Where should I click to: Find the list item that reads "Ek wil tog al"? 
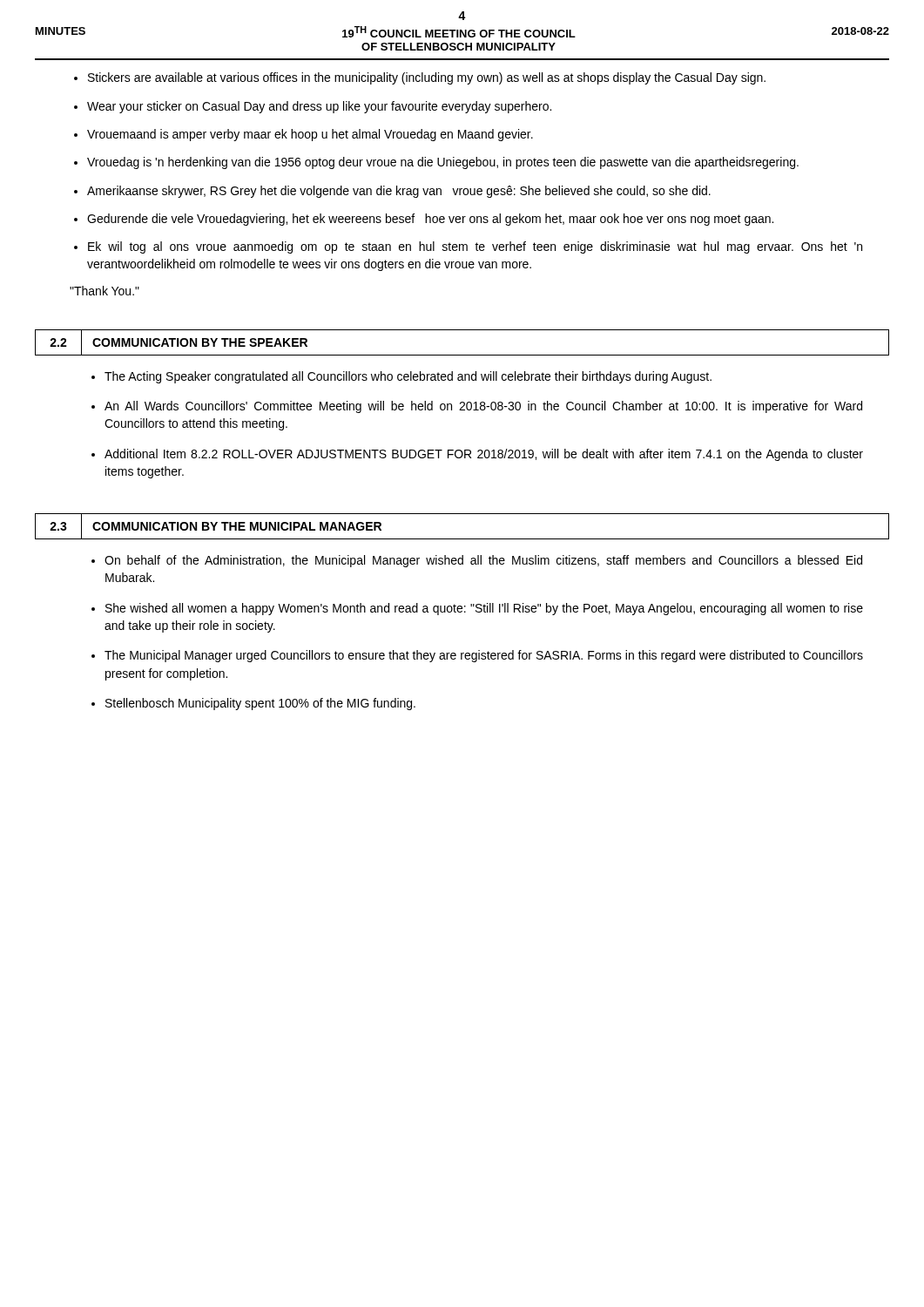[475, 256]
